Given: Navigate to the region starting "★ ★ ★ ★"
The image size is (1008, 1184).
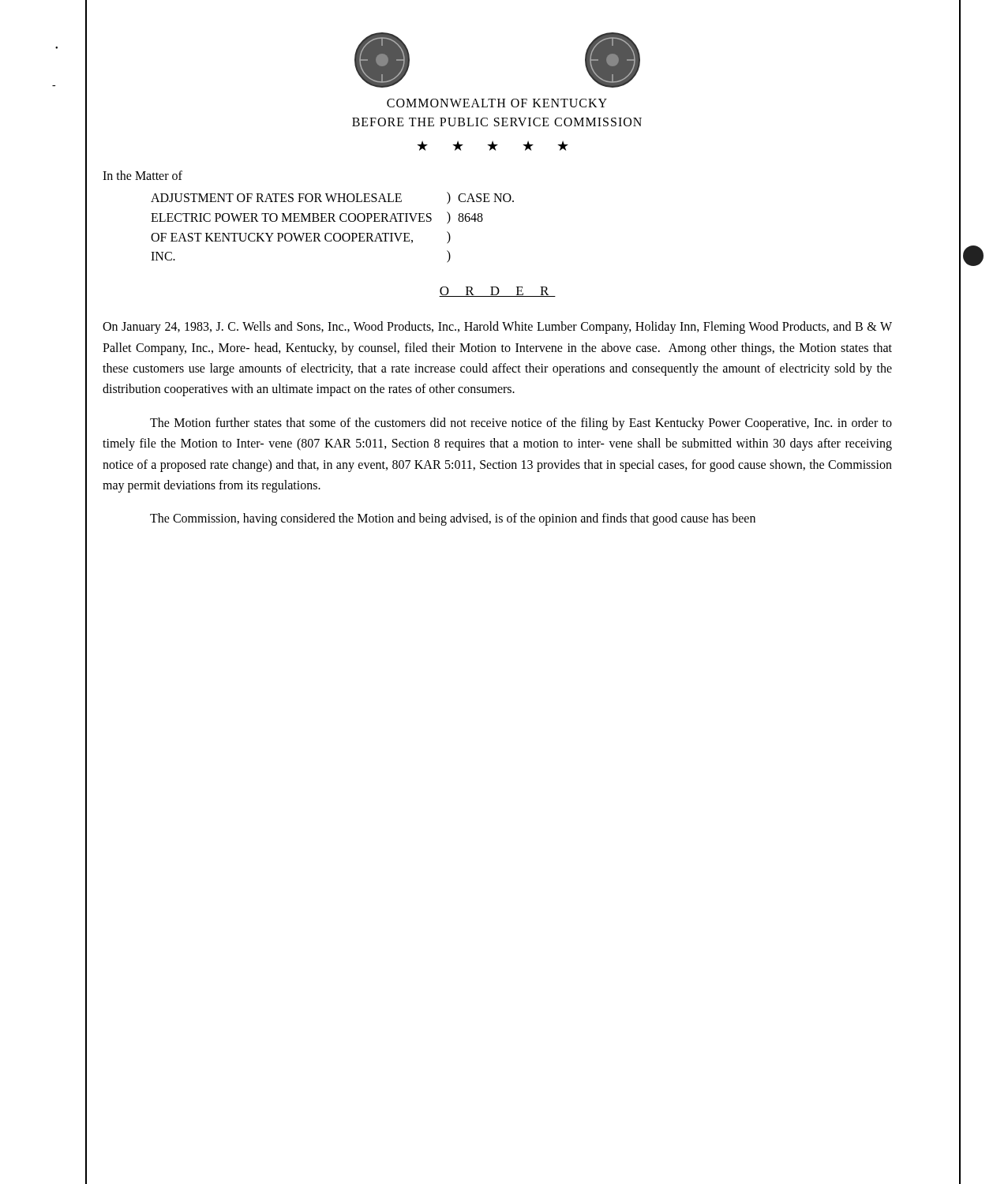Looking at the screenshot, I should 497,146.
